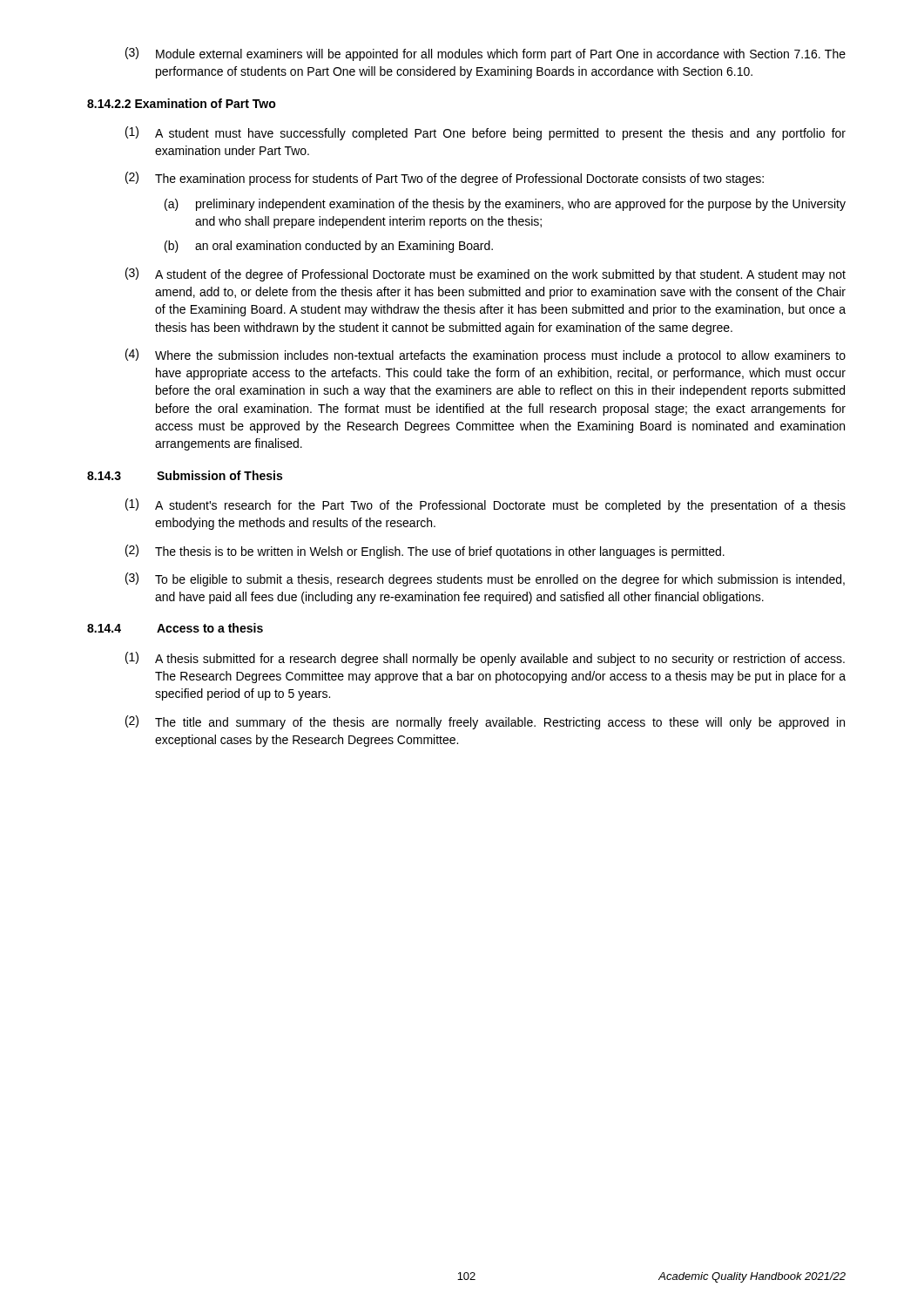Select the list item with the text "(3) Module external"

pyautogui.click(x=466, y=63)
